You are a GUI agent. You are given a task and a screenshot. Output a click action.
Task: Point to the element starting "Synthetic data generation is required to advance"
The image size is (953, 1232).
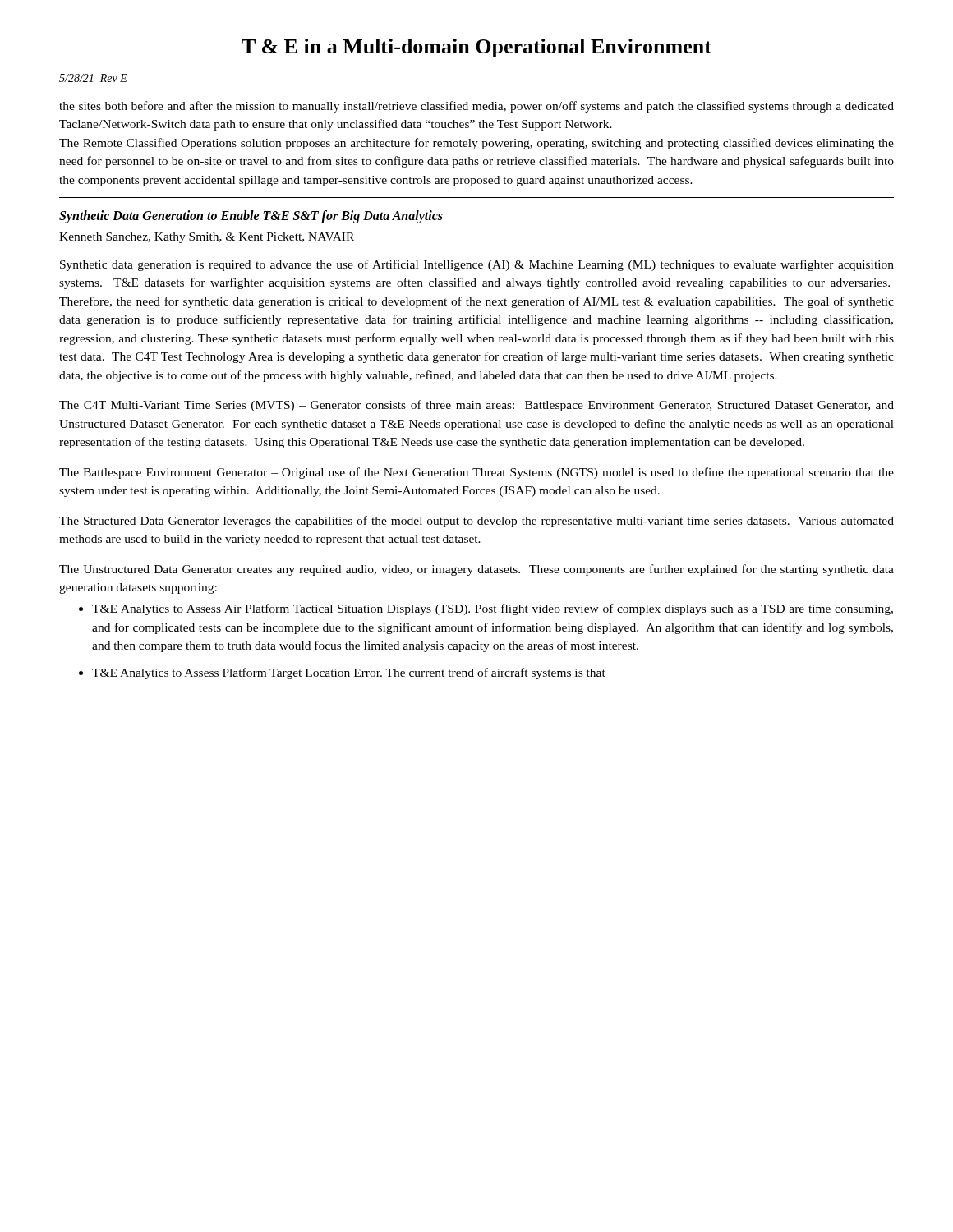476,319
